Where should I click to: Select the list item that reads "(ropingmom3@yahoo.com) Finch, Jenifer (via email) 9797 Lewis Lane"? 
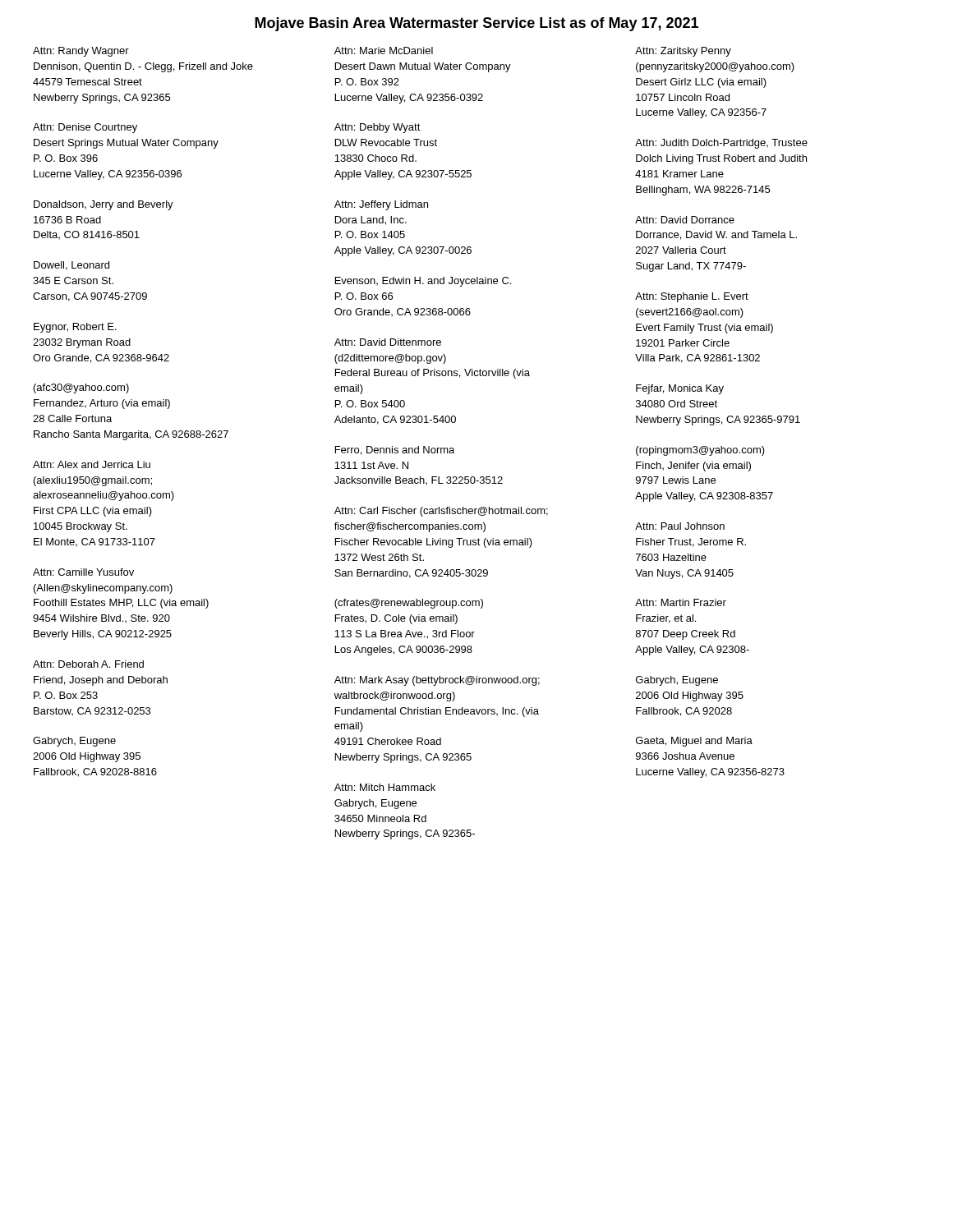pos(700,451)
